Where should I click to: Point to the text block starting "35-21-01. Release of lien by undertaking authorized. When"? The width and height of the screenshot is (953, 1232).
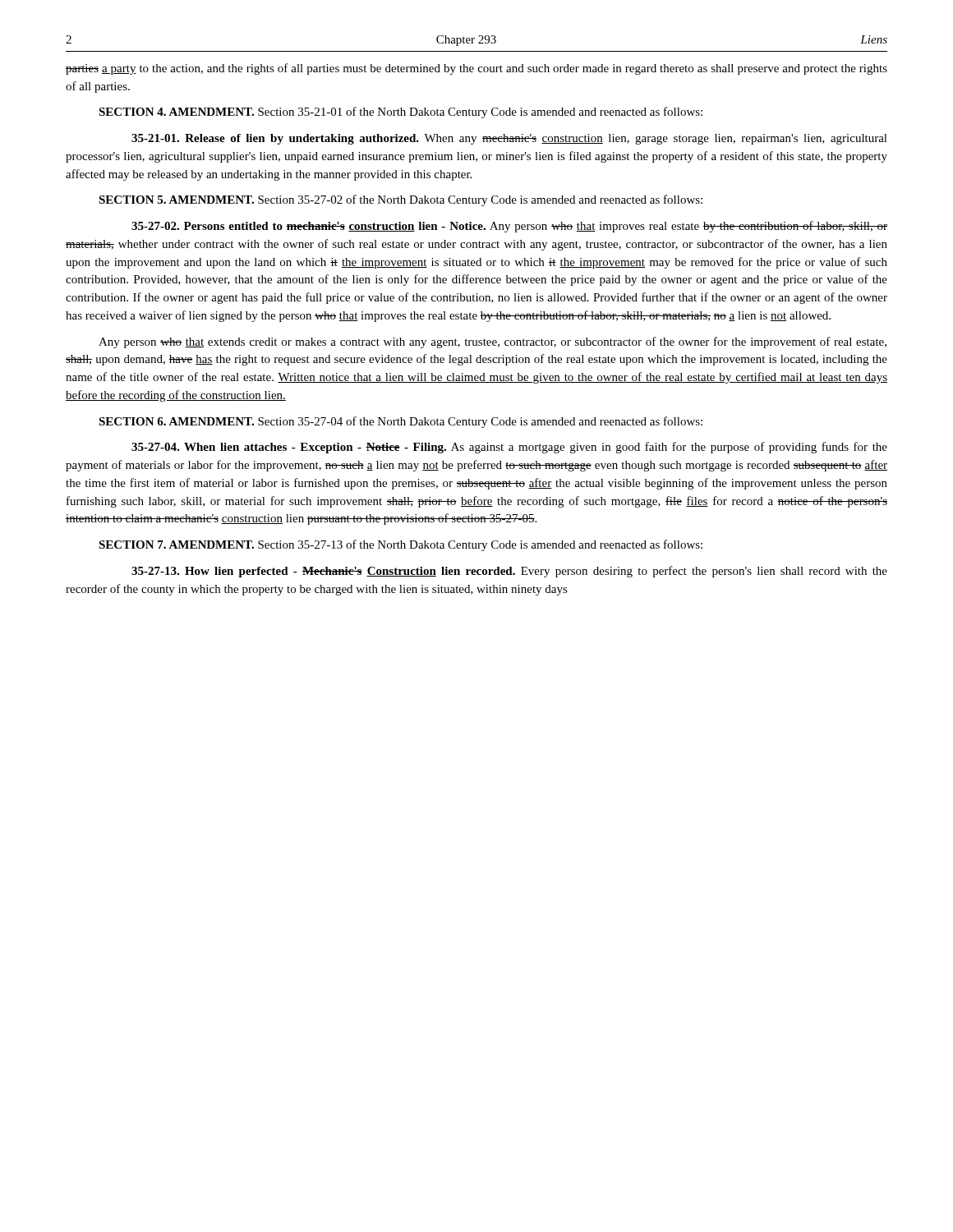click(476, 156)
